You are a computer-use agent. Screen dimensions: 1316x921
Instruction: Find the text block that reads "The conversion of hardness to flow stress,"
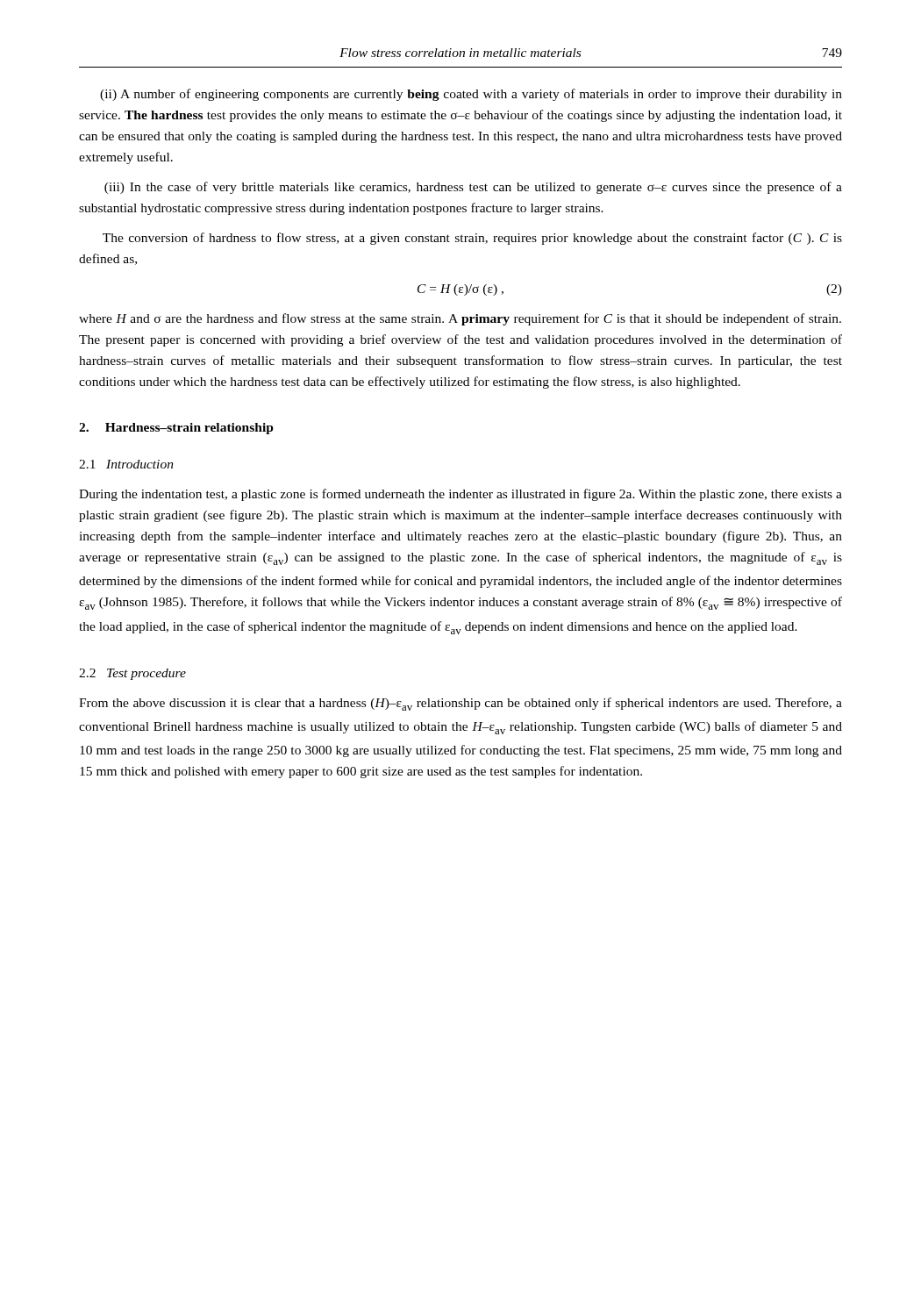click(460, 248)
